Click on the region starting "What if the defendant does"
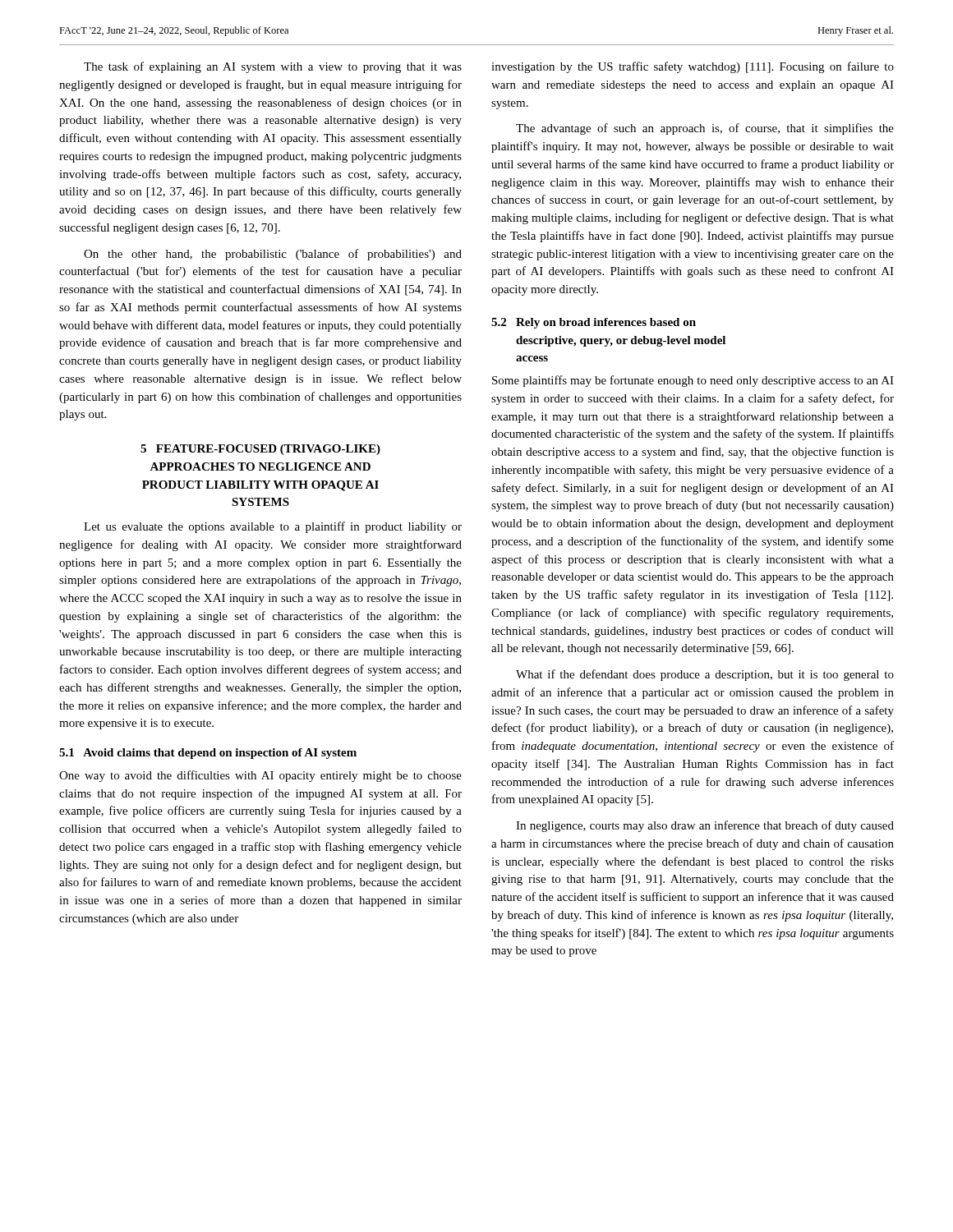 pyautogui.click(x=693, y=737)
